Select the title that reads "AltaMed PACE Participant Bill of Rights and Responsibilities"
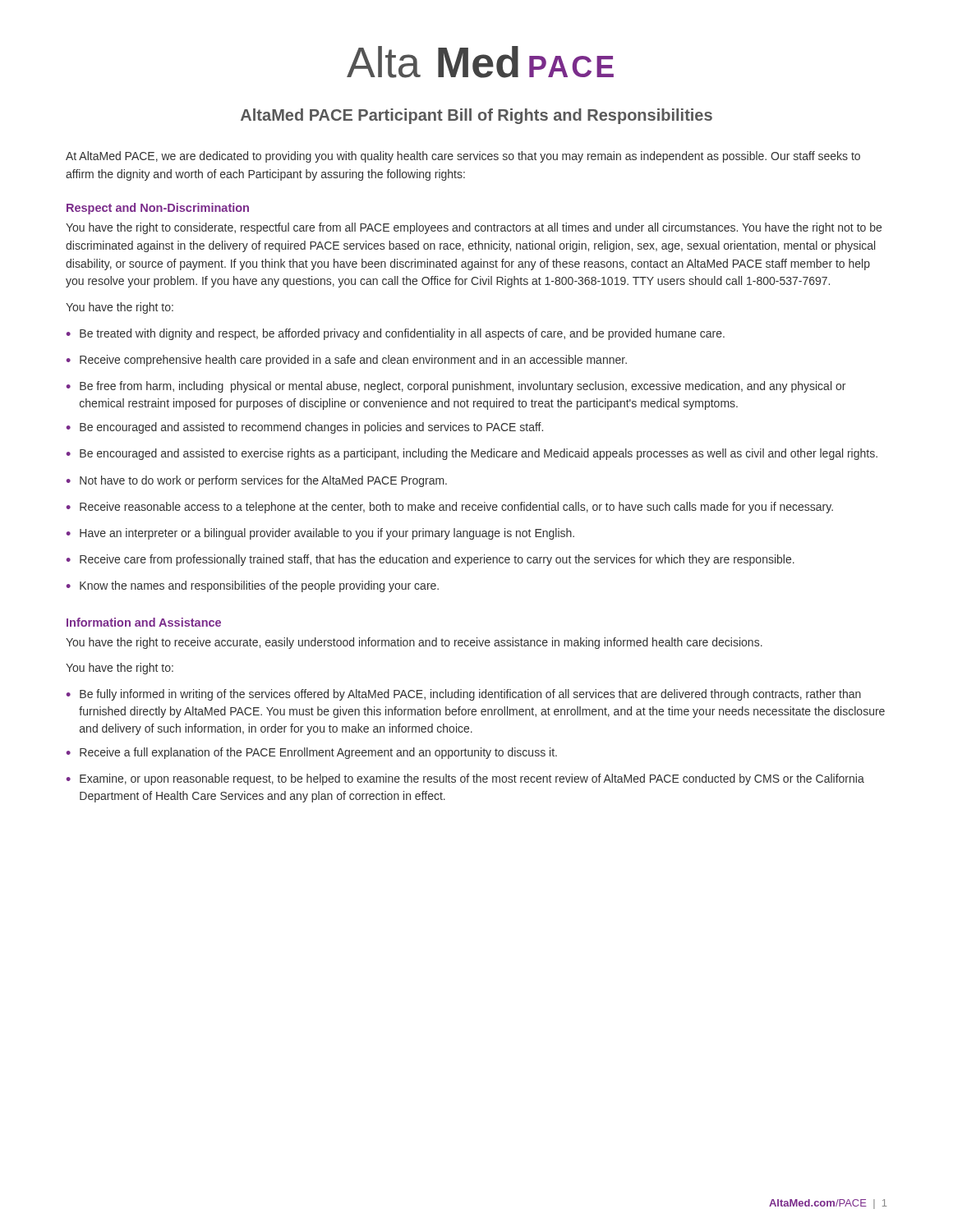 pyautogui.click(x=476, y=115)
